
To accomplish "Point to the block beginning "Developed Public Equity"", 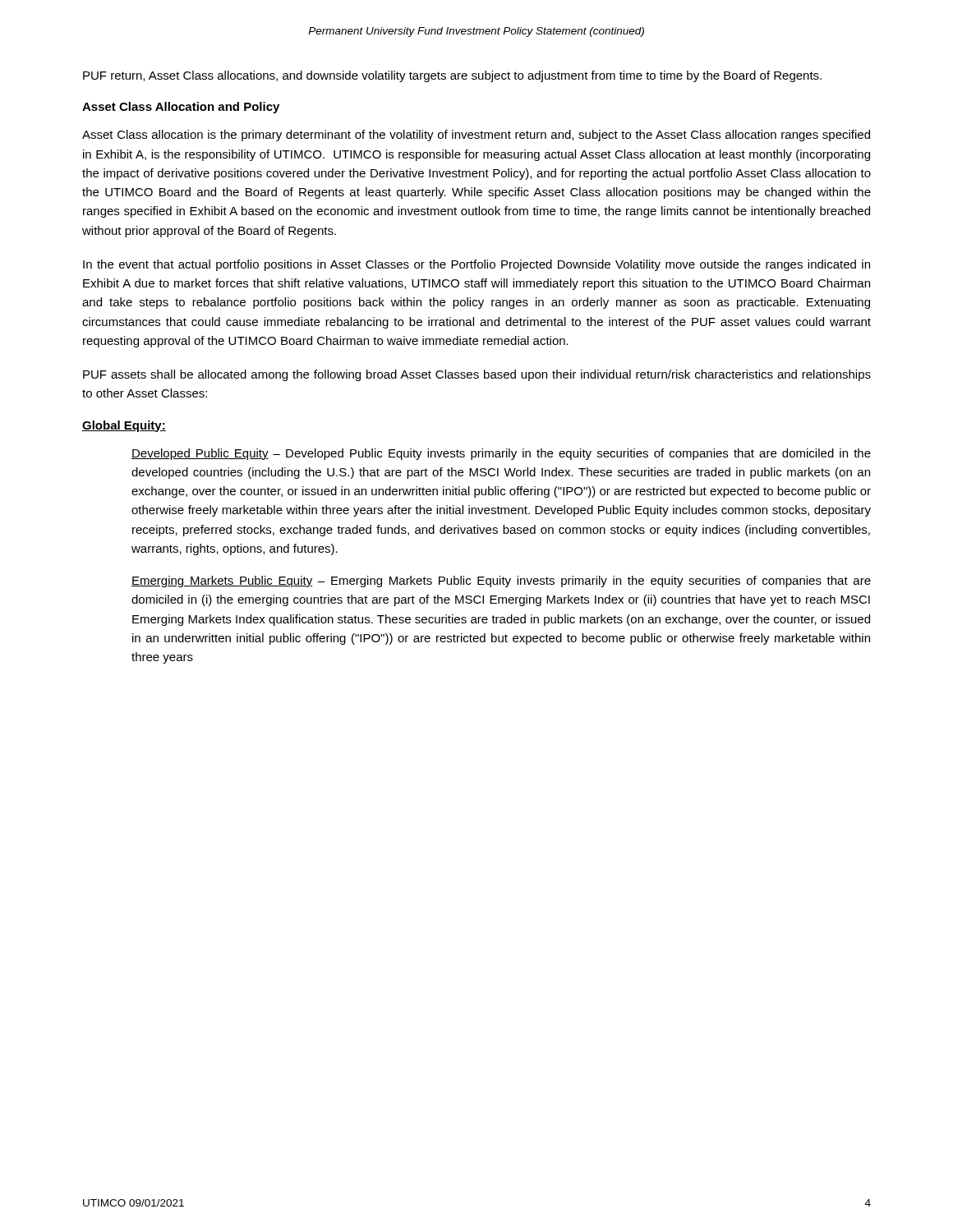I will tap(501, 500).
